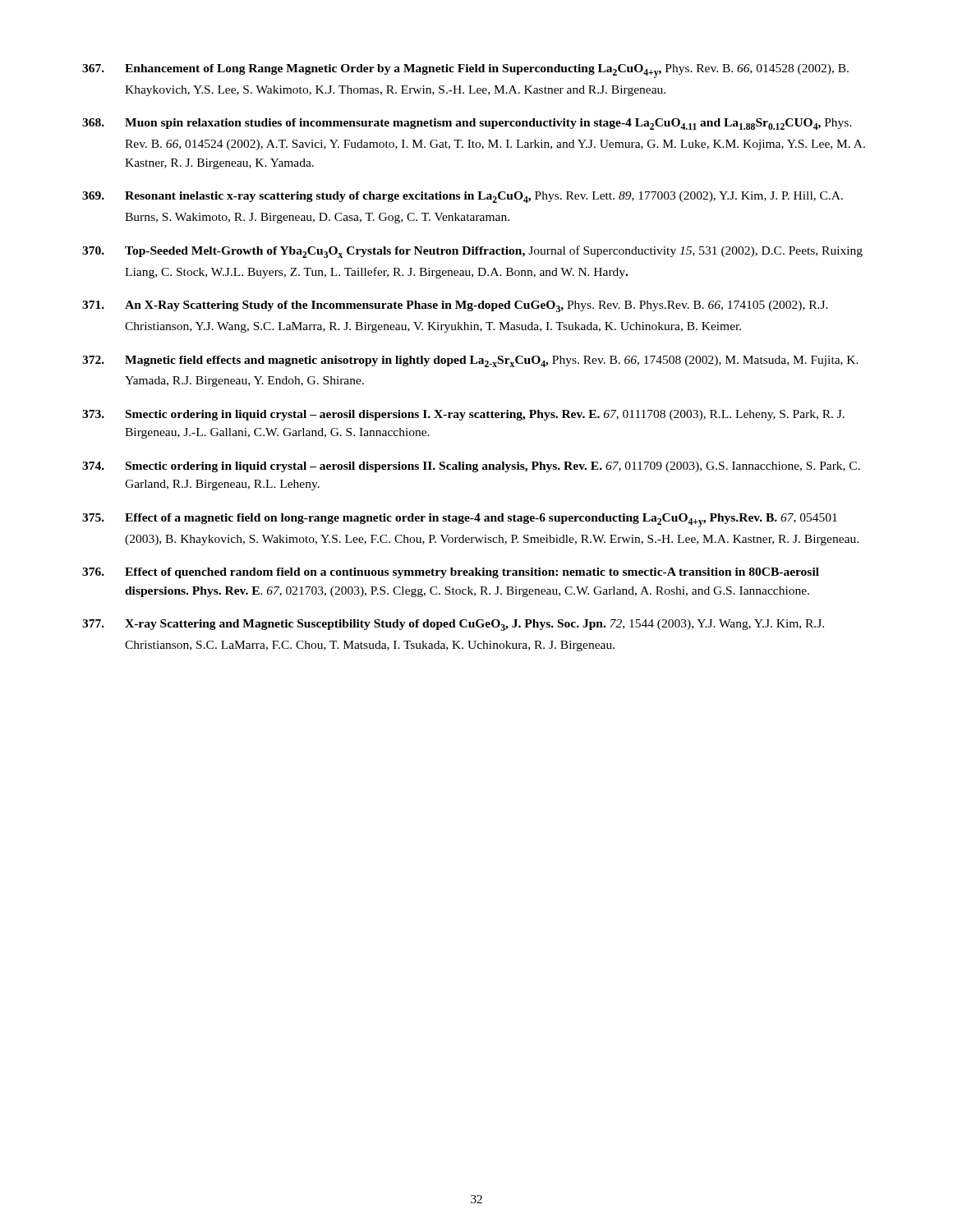This screenshot has width=953, height=1232.
Task: Select the list item that reads "371. An X-Ray Scattering Study of the"
Action: tap(476, 316)
